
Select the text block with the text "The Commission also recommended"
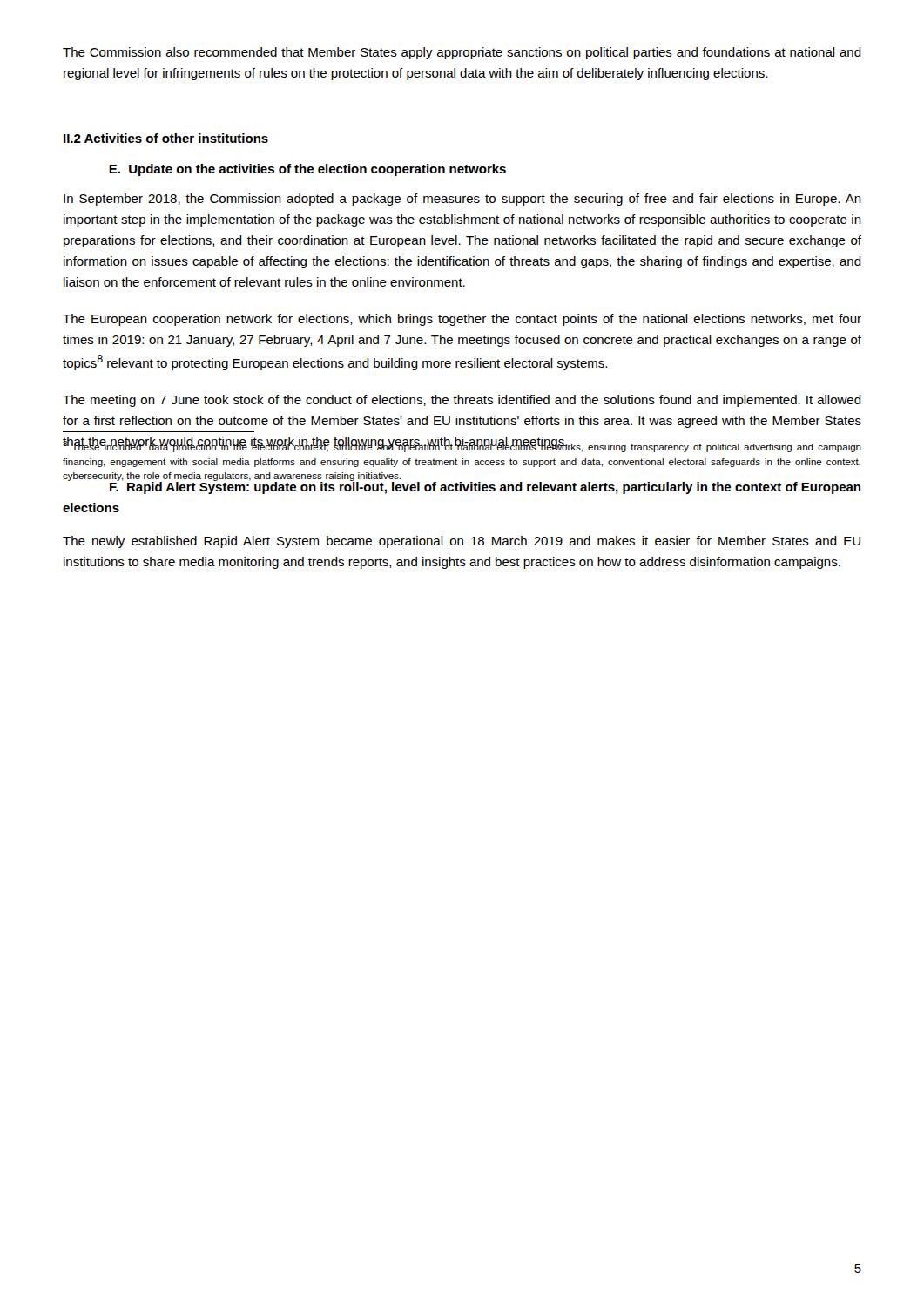tap(462, 63)
